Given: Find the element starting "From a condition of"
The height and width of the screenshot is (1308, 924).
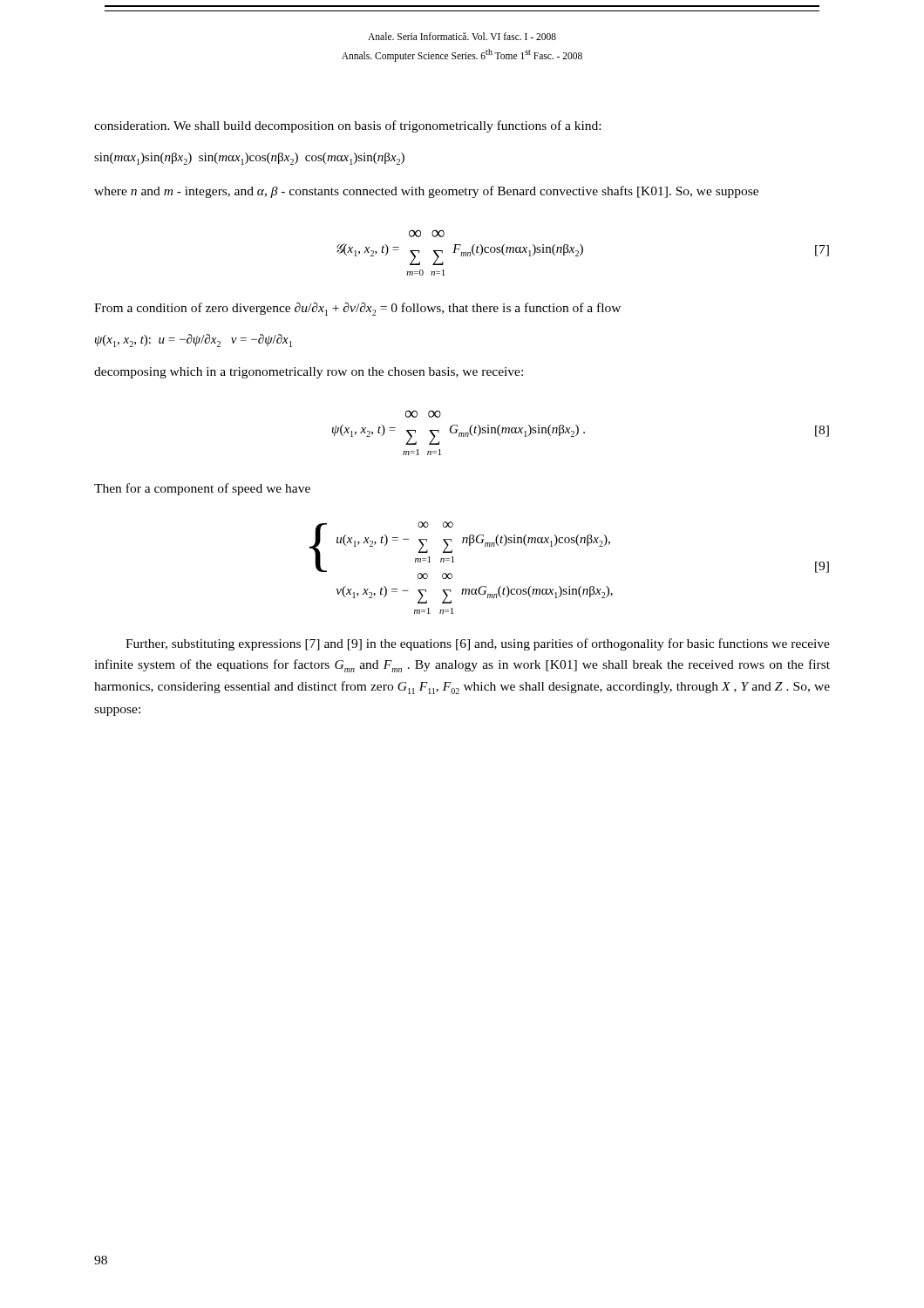Looking at the screenshot, I should point(358,309).
